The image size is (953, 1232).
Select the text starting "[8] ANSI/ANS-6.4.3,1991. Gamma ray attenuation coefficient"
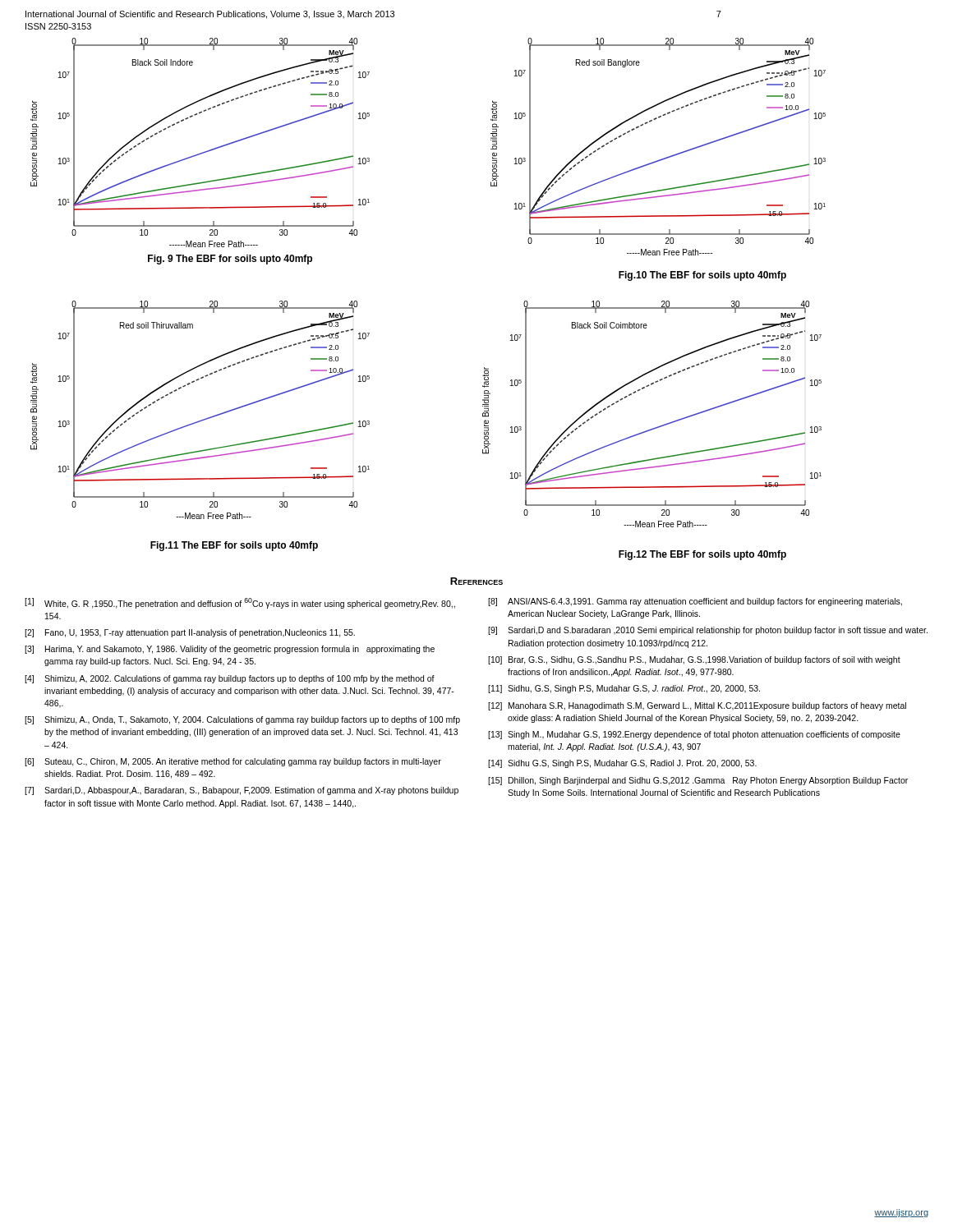[x=708, y=608]
